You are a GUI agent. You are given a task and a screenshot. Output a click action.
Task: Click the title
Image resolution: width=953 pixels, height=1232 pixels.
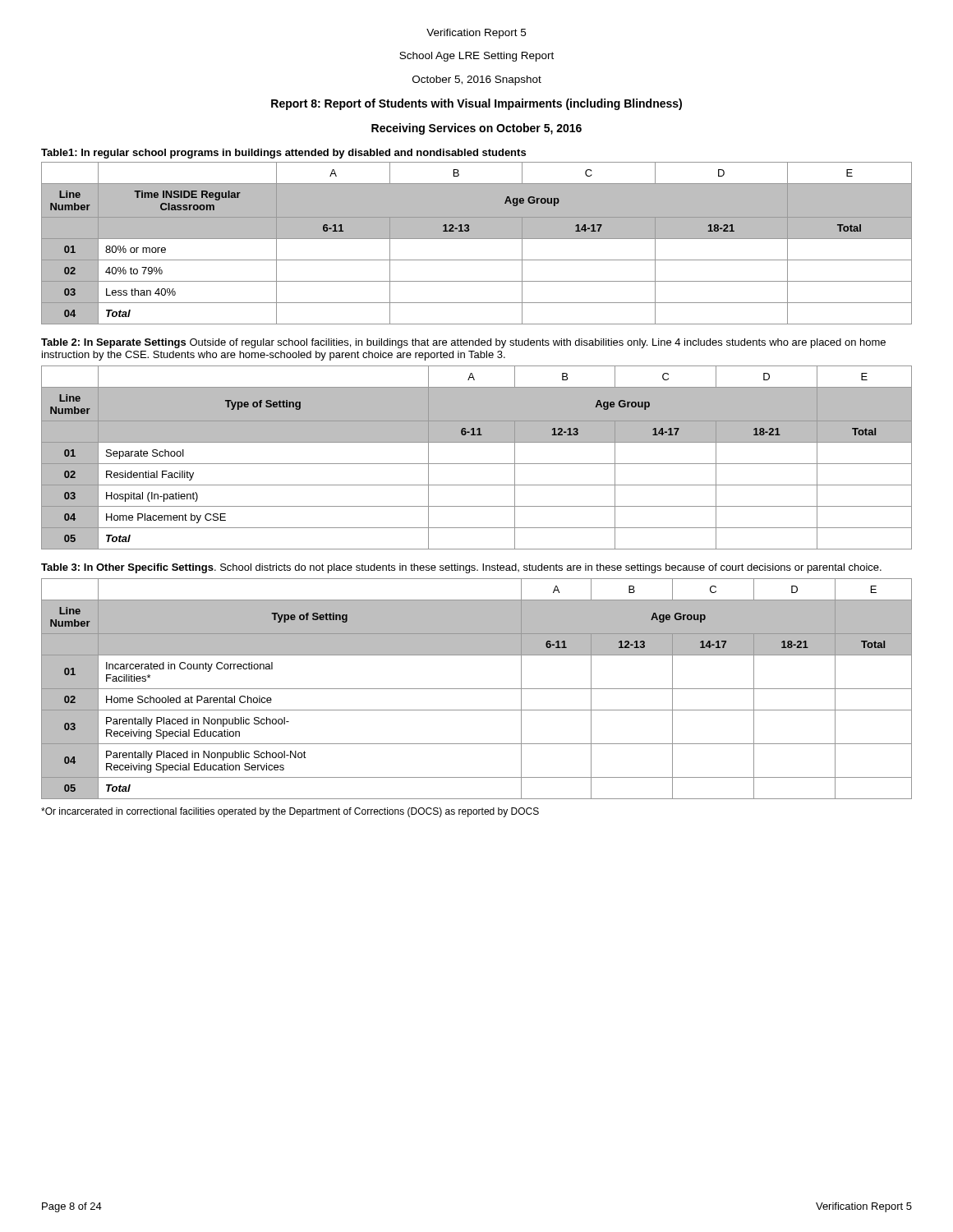tap(476, 115)
